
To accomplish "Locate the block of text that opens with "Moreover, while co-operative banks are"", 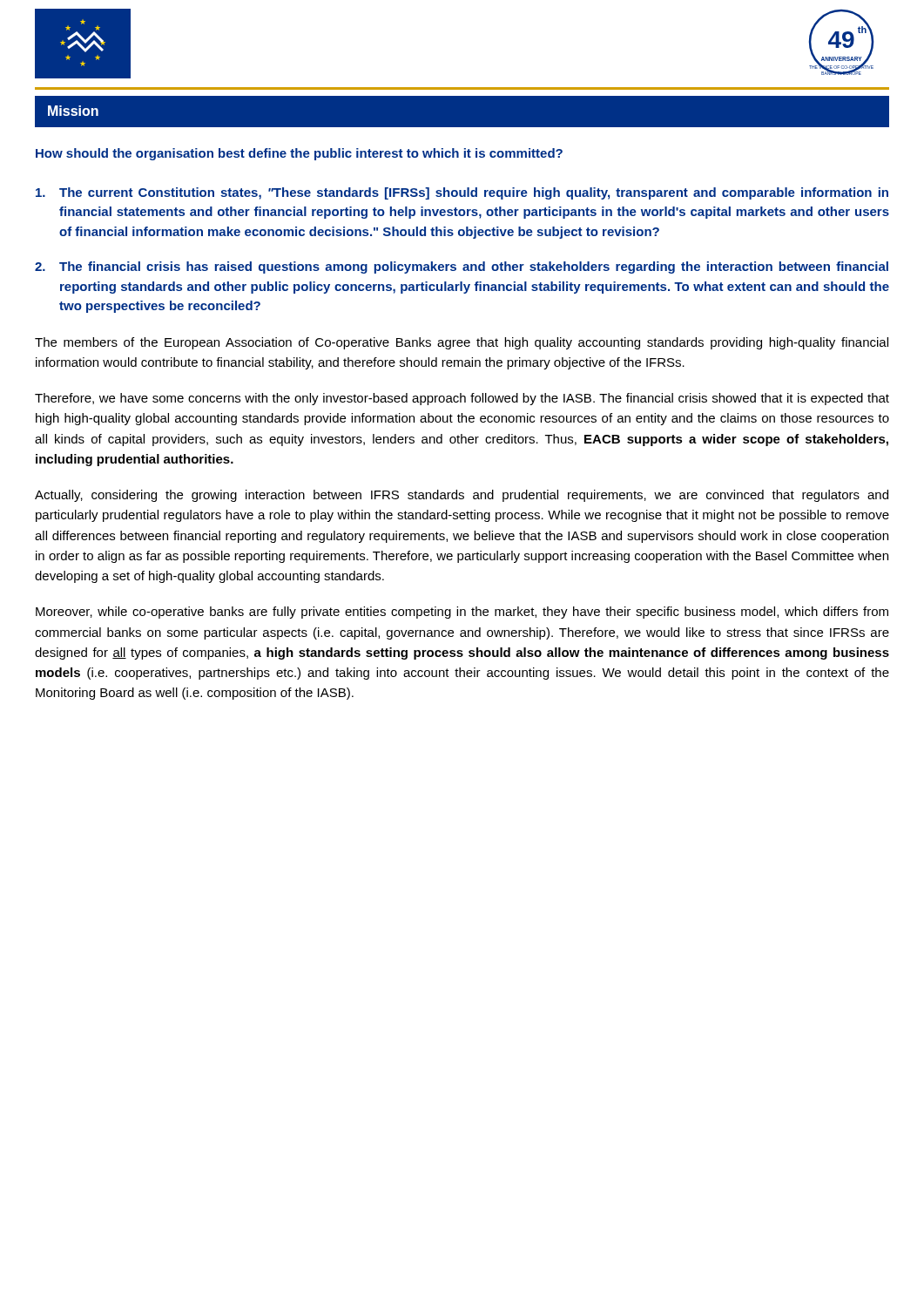I will point(462,652).
